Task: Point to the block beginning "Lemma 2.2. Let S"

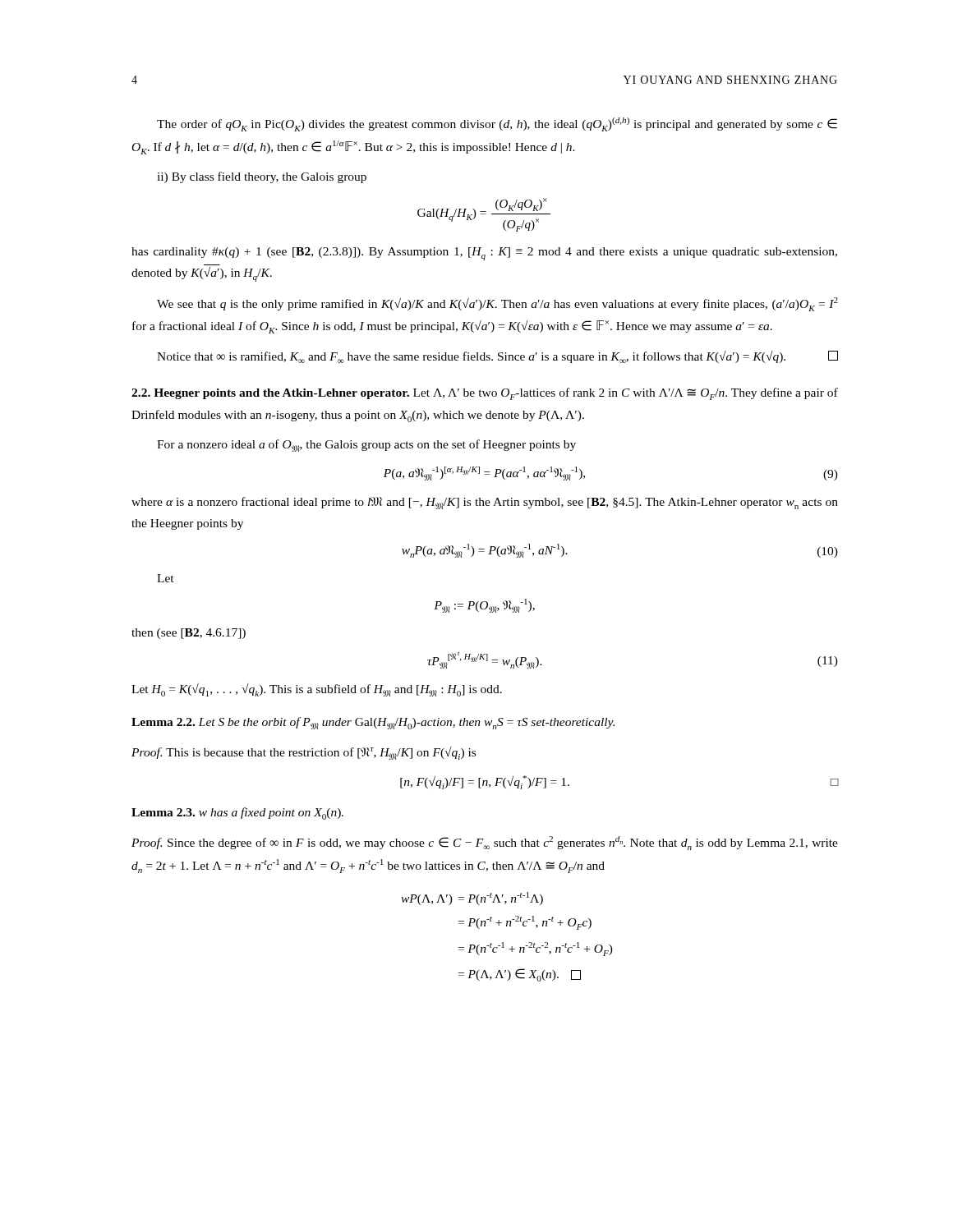Action: [x=485, y=723]
